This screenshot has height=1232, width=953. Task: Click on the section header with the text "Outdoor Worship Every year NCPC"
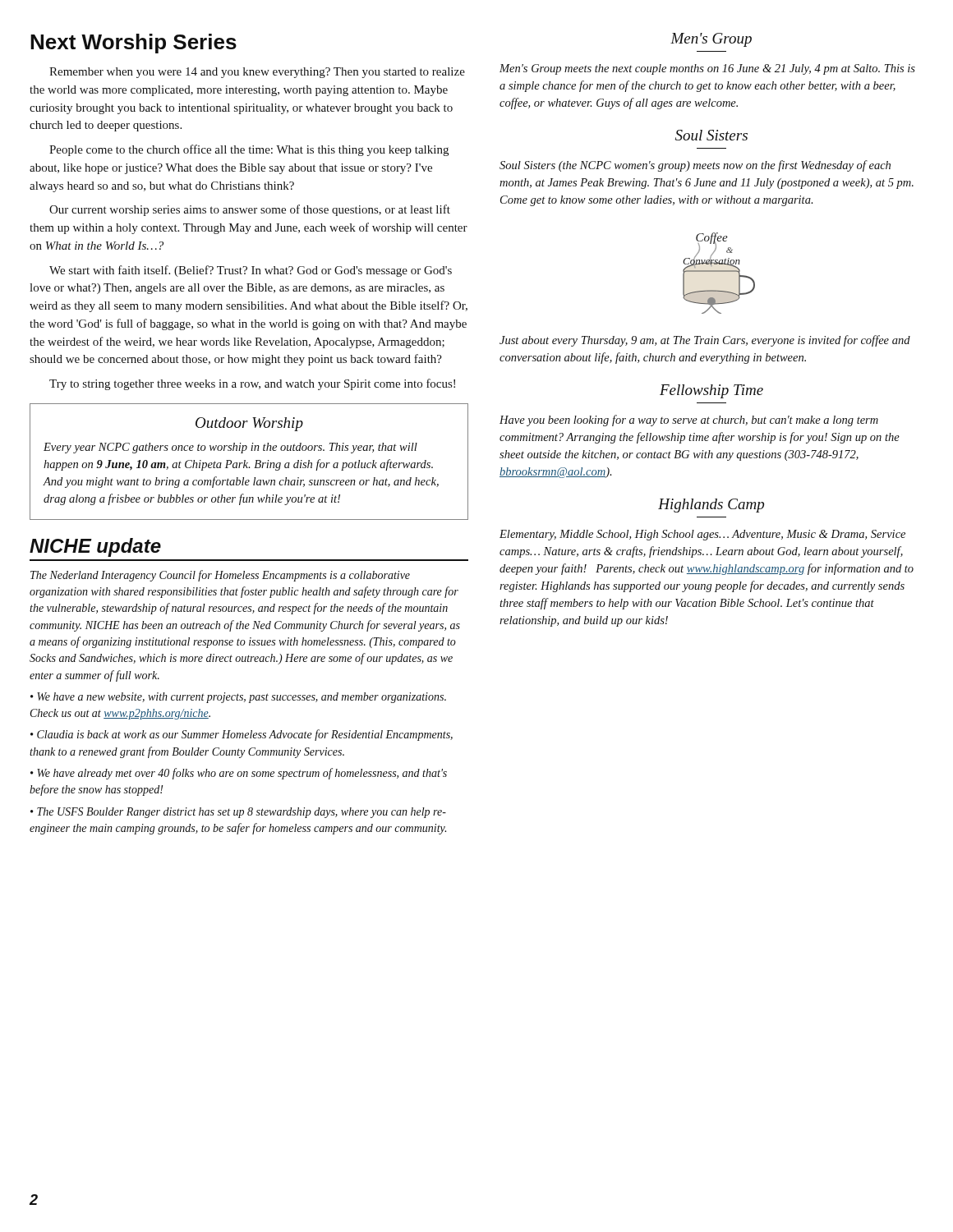pyautogui.click(x=249, y=461)
